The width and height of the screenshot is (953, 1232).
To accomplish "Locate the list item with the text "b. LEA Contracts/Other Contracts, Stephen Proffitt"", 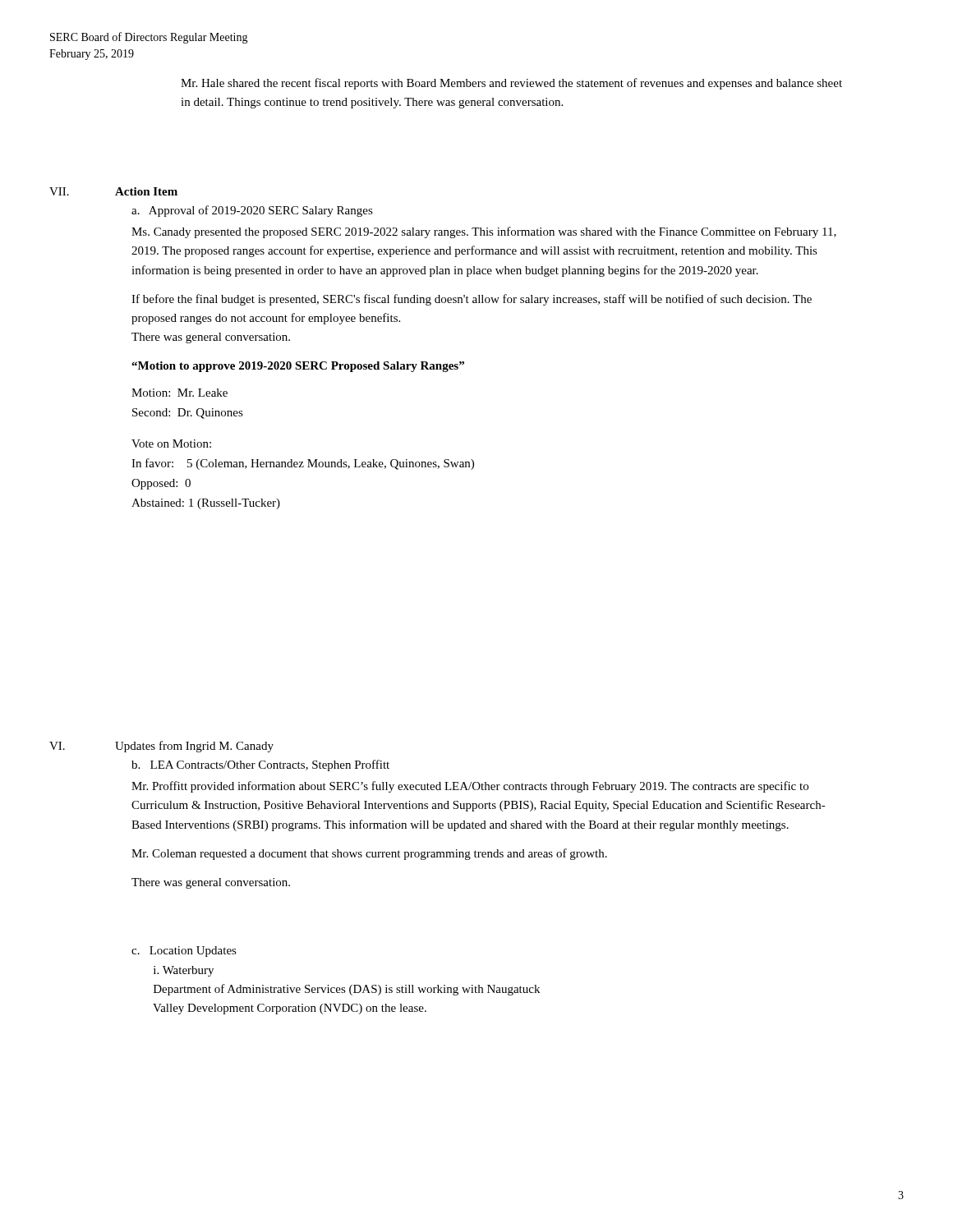I will 261,765.
